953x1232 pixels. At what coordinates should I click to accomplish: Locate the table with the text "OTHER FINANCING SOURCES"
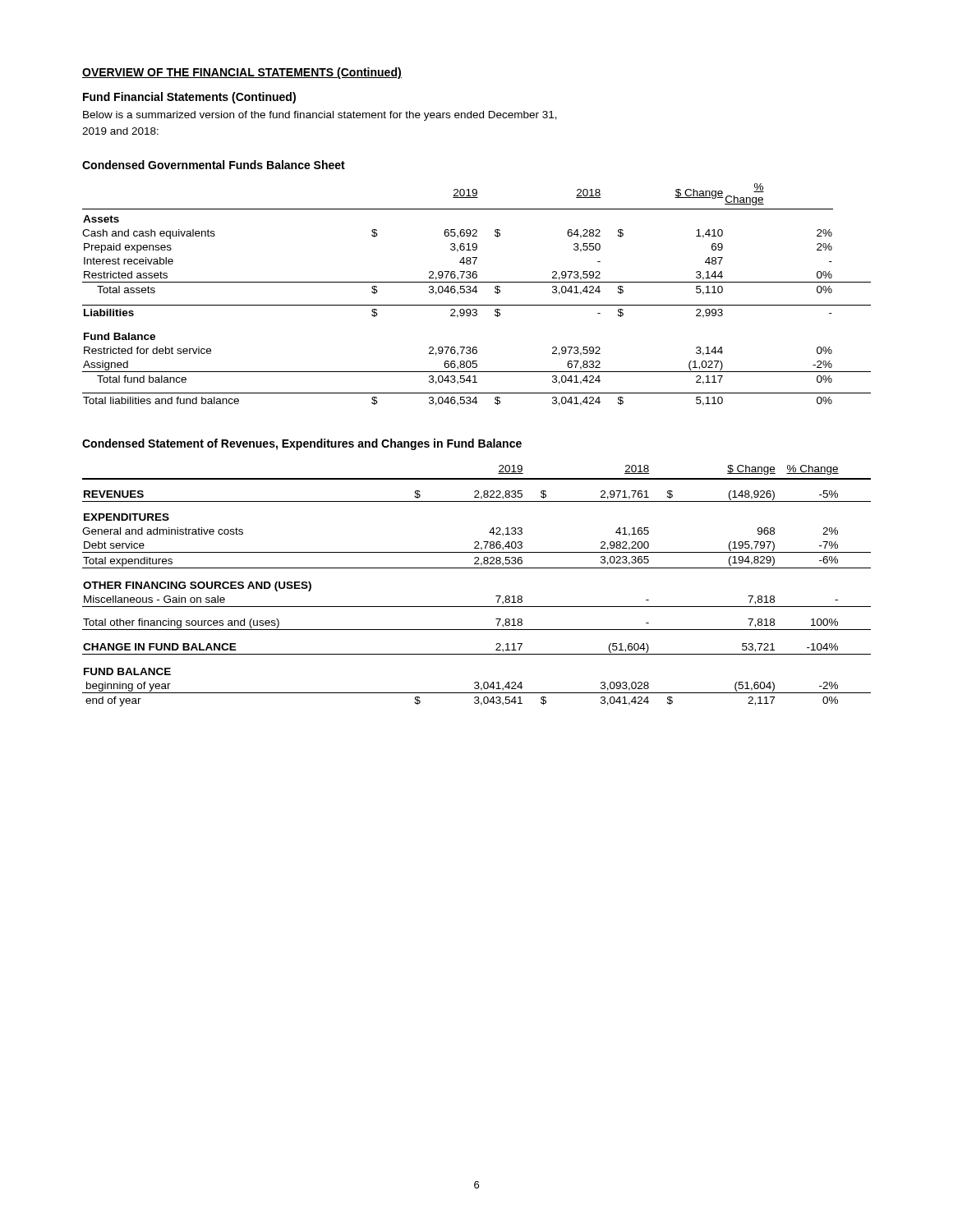tap(476, 584)
